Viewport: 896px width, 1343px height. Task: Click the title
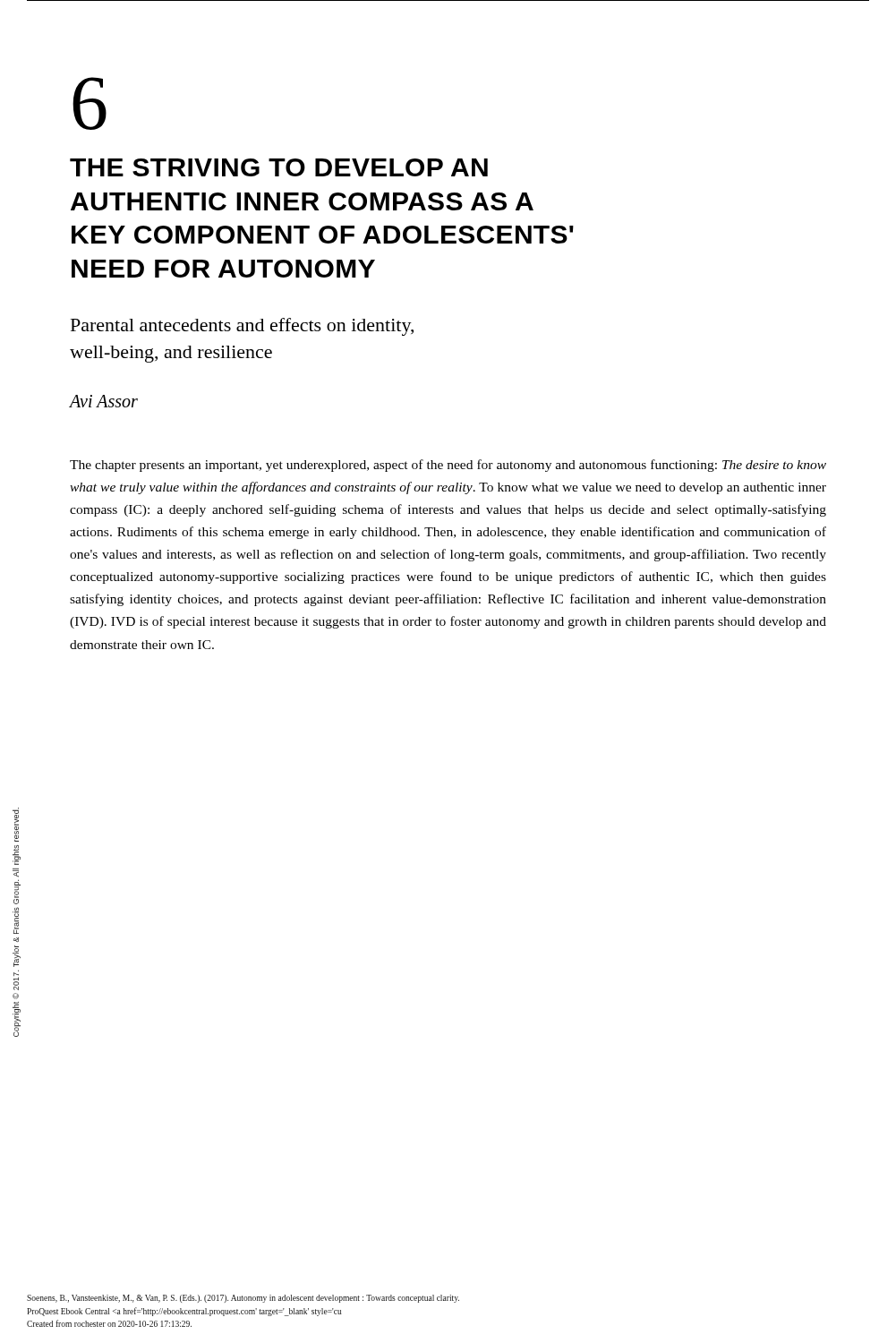tap(89, 103)
